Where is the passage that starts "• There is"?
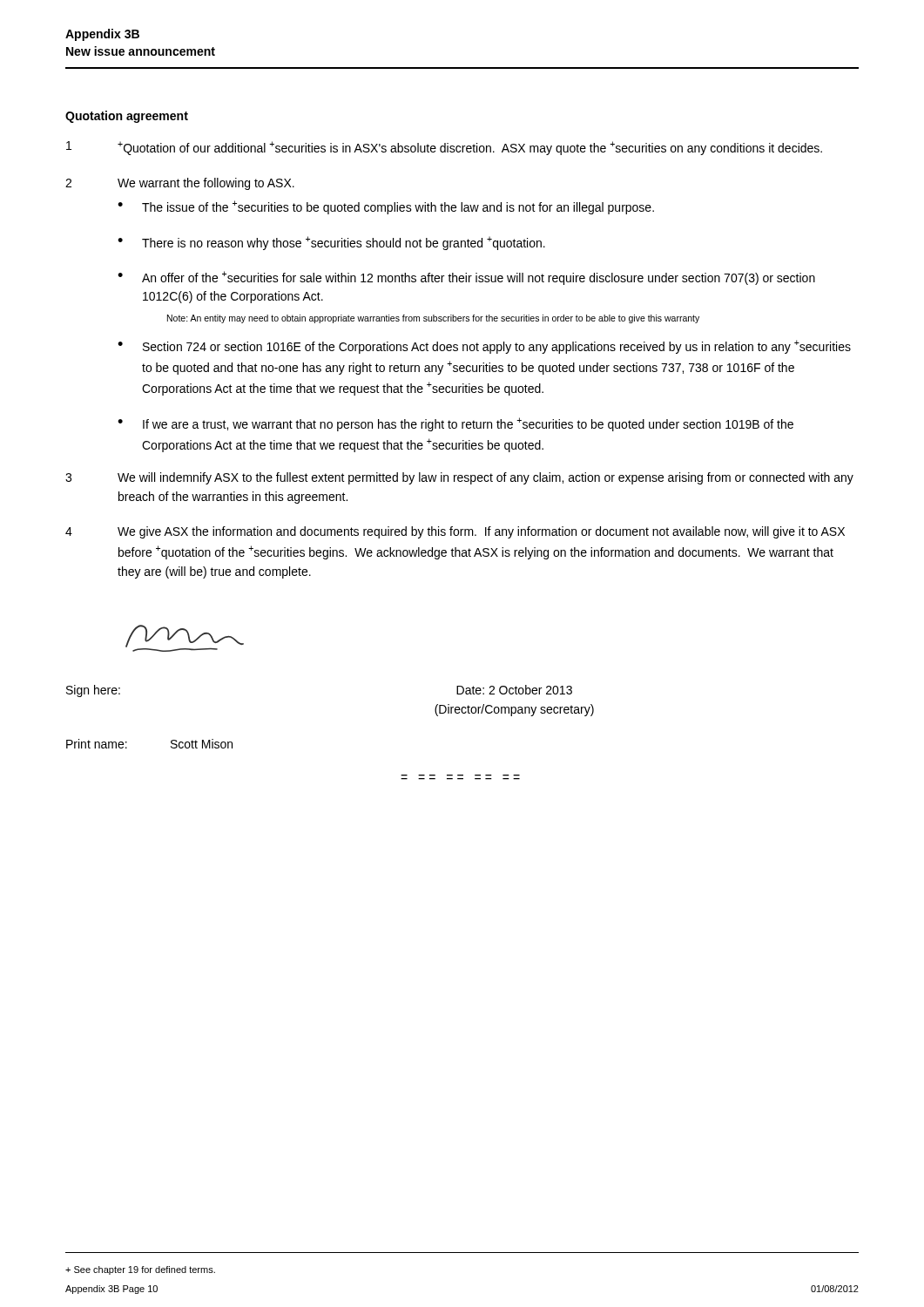The height and width of the screenshot is (1307, 924). point(488,242)
